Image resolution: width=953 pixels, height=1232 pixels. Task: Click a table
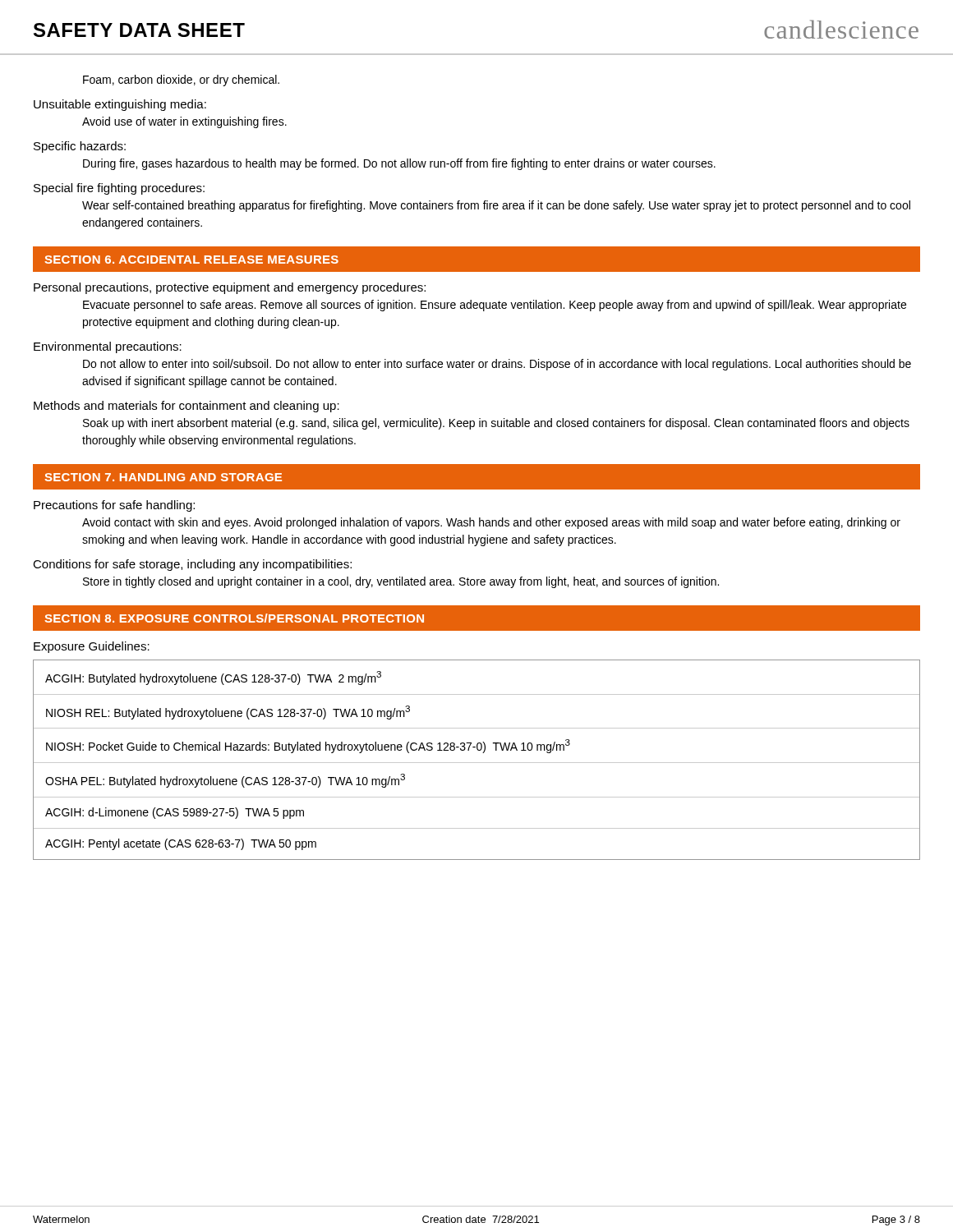pyautogui.click(x=476, y=760)
